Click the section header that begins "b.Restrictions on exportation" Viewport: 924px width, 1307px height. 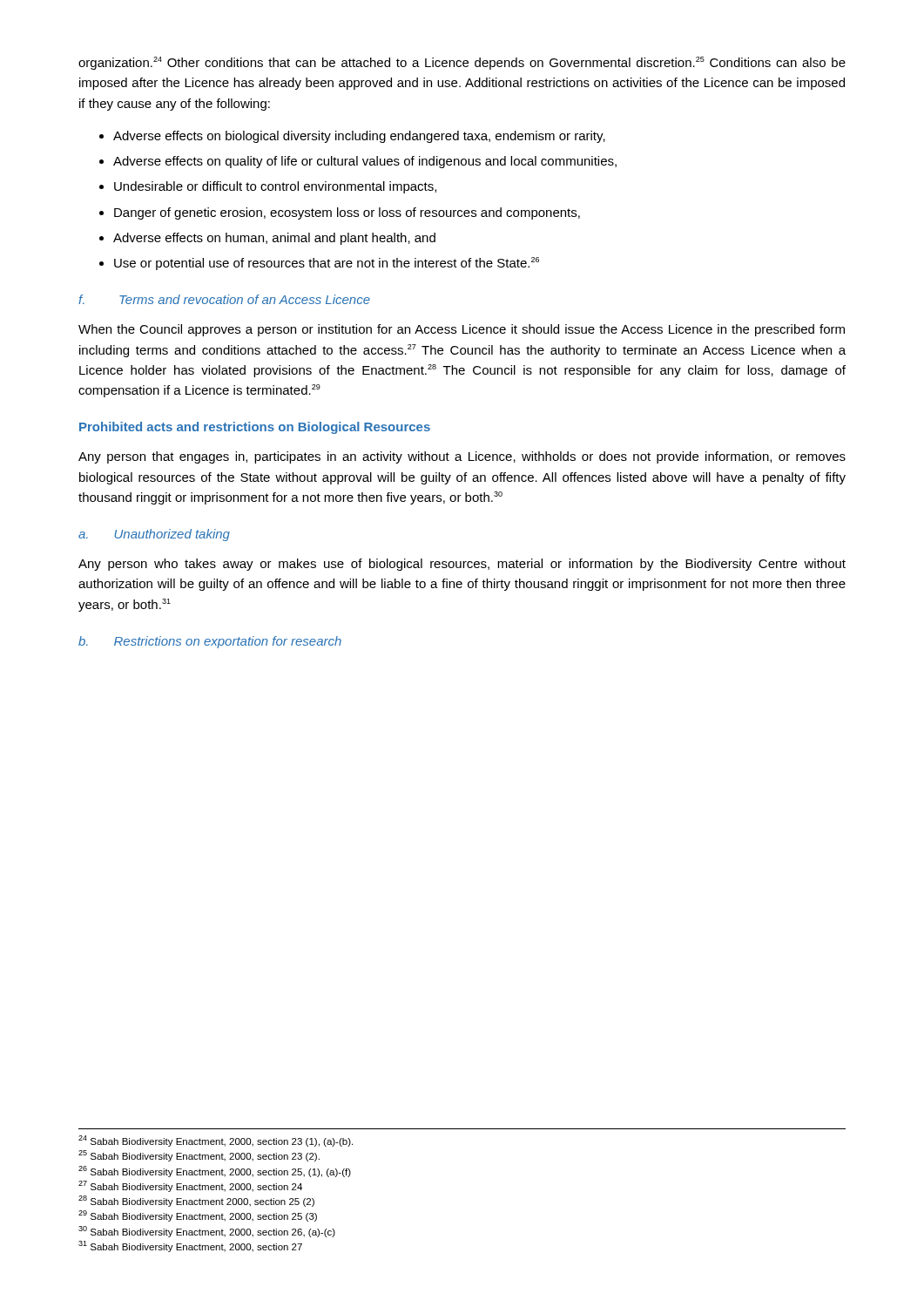point(210,641)
